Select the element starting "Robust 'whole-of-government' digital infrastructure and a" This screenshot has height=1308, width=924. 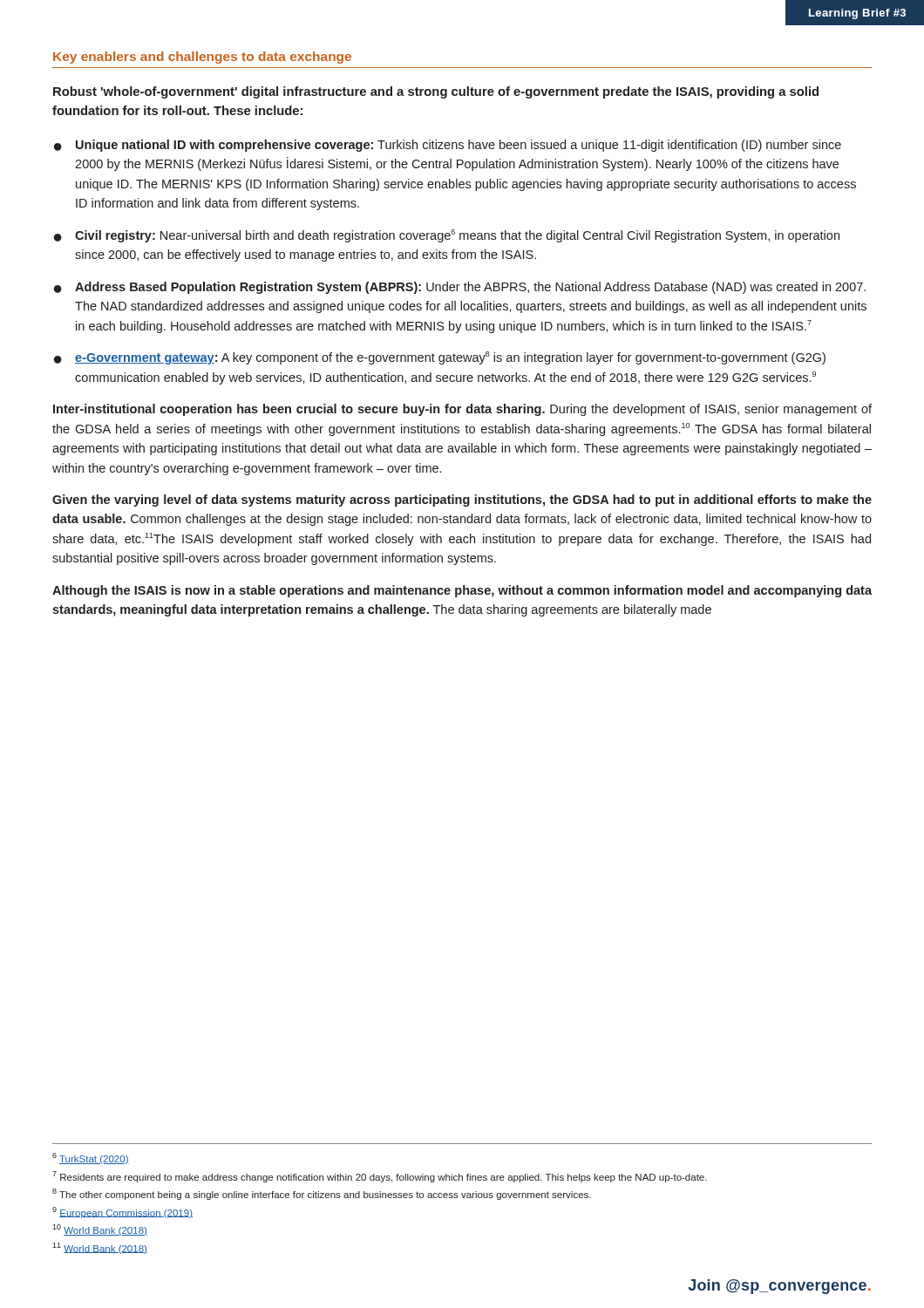click(436, 101)
